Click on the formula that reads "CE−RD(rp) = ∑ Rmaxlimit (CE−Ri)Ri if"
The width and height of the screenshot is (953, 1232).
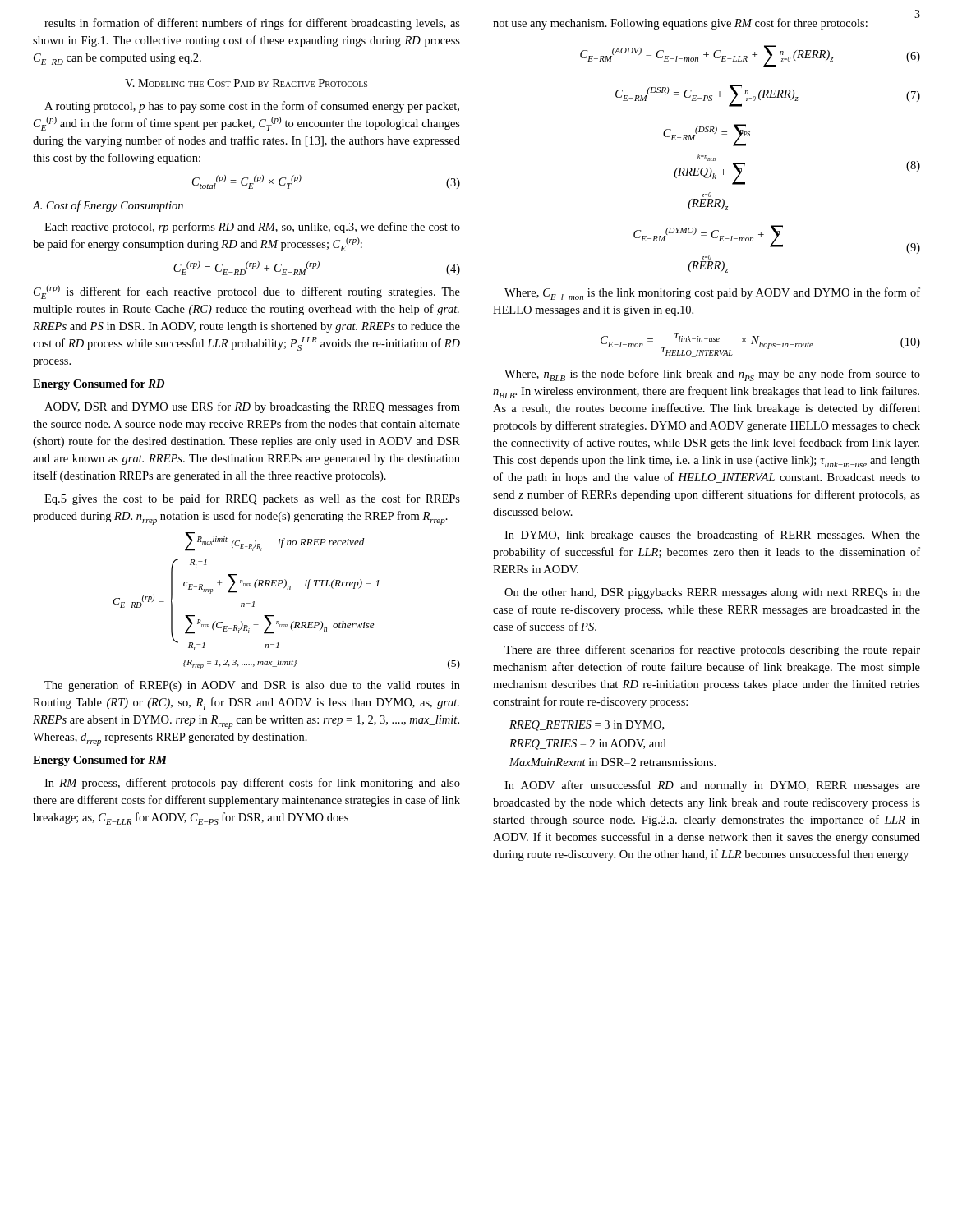246,601
